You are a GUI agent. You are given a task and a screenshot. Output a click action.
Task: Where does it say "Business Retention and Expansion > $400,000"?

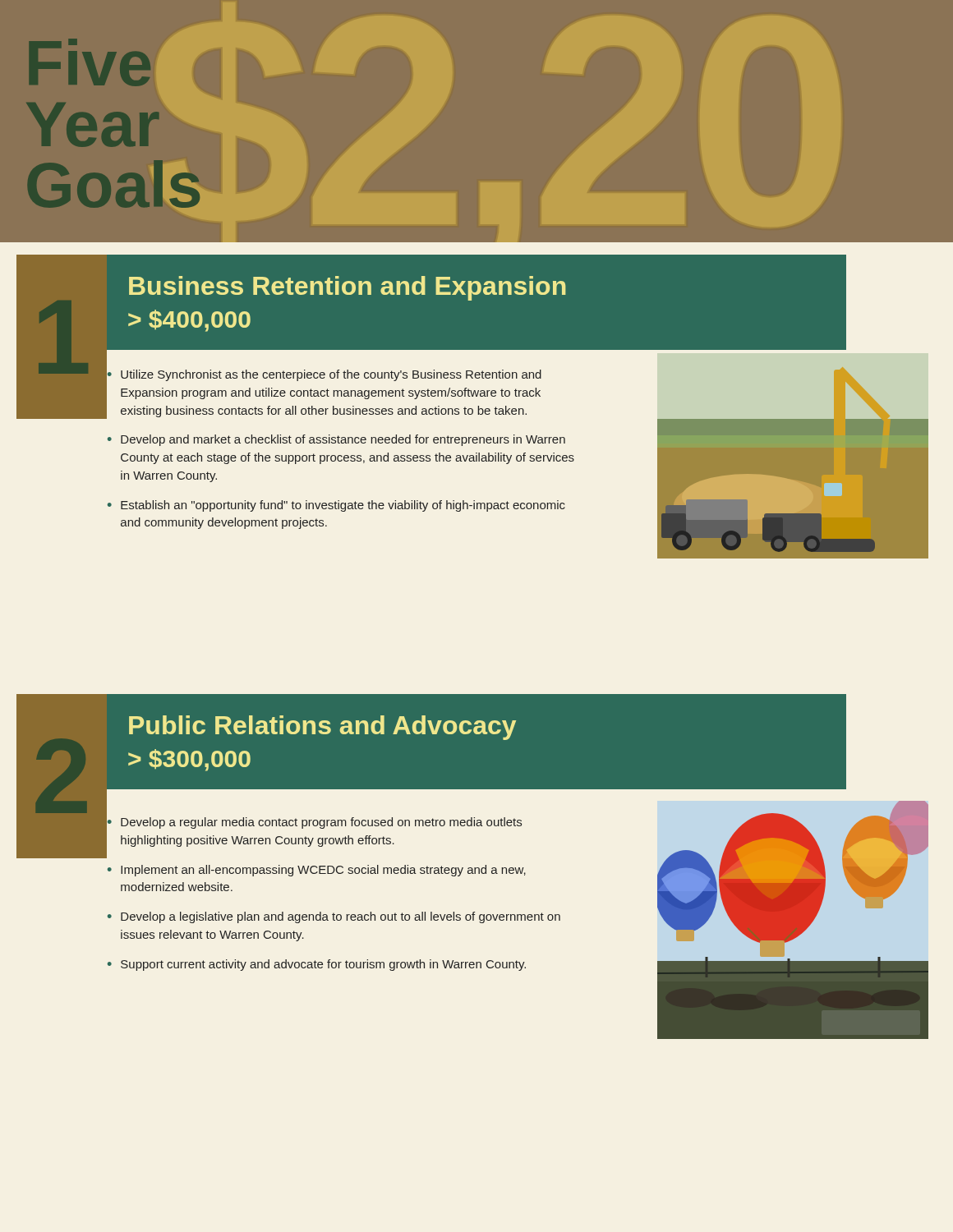click(476, 302)
